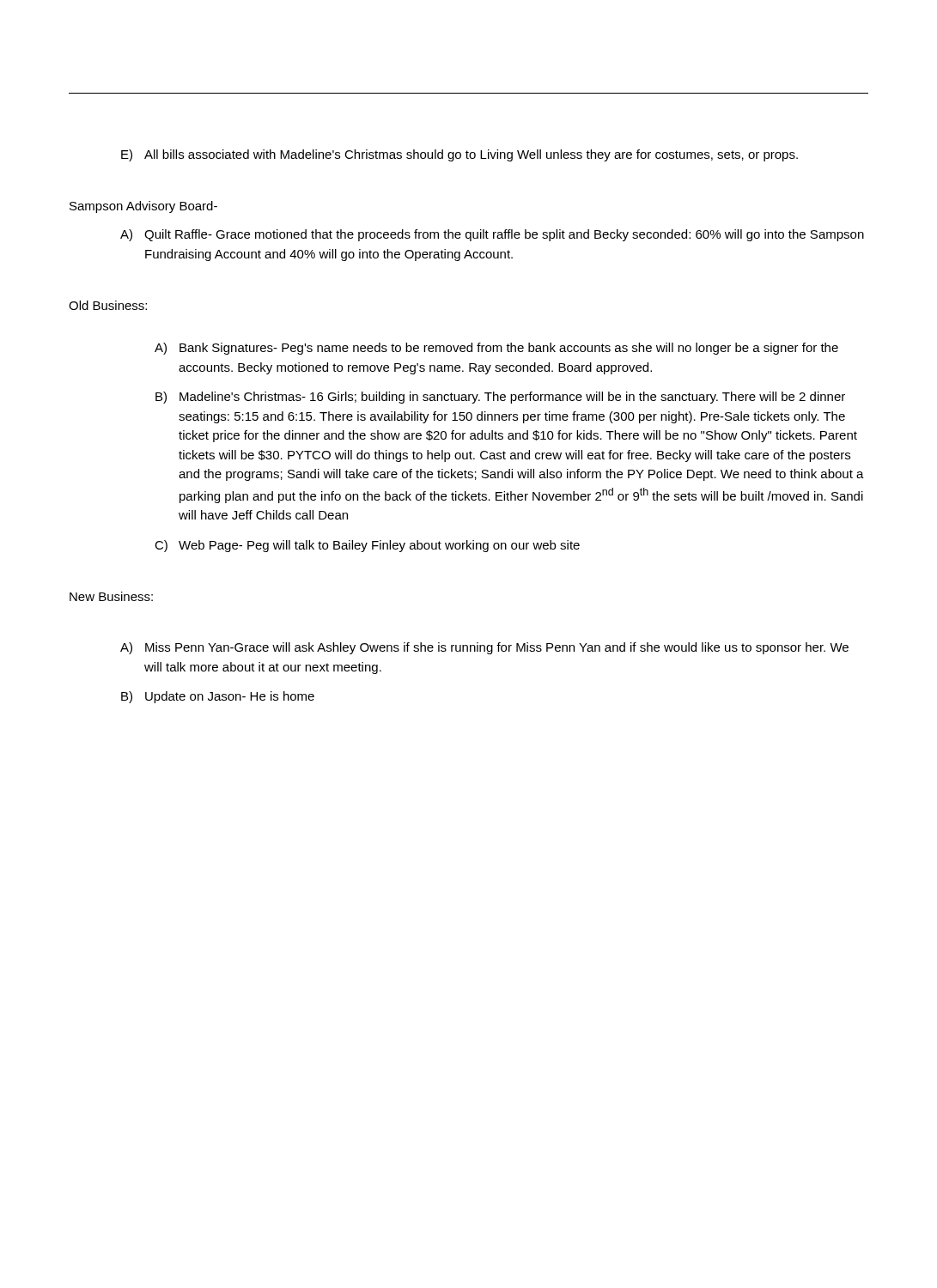Find the element starting "Sampson Advisory Board-"

click(143, 206)
